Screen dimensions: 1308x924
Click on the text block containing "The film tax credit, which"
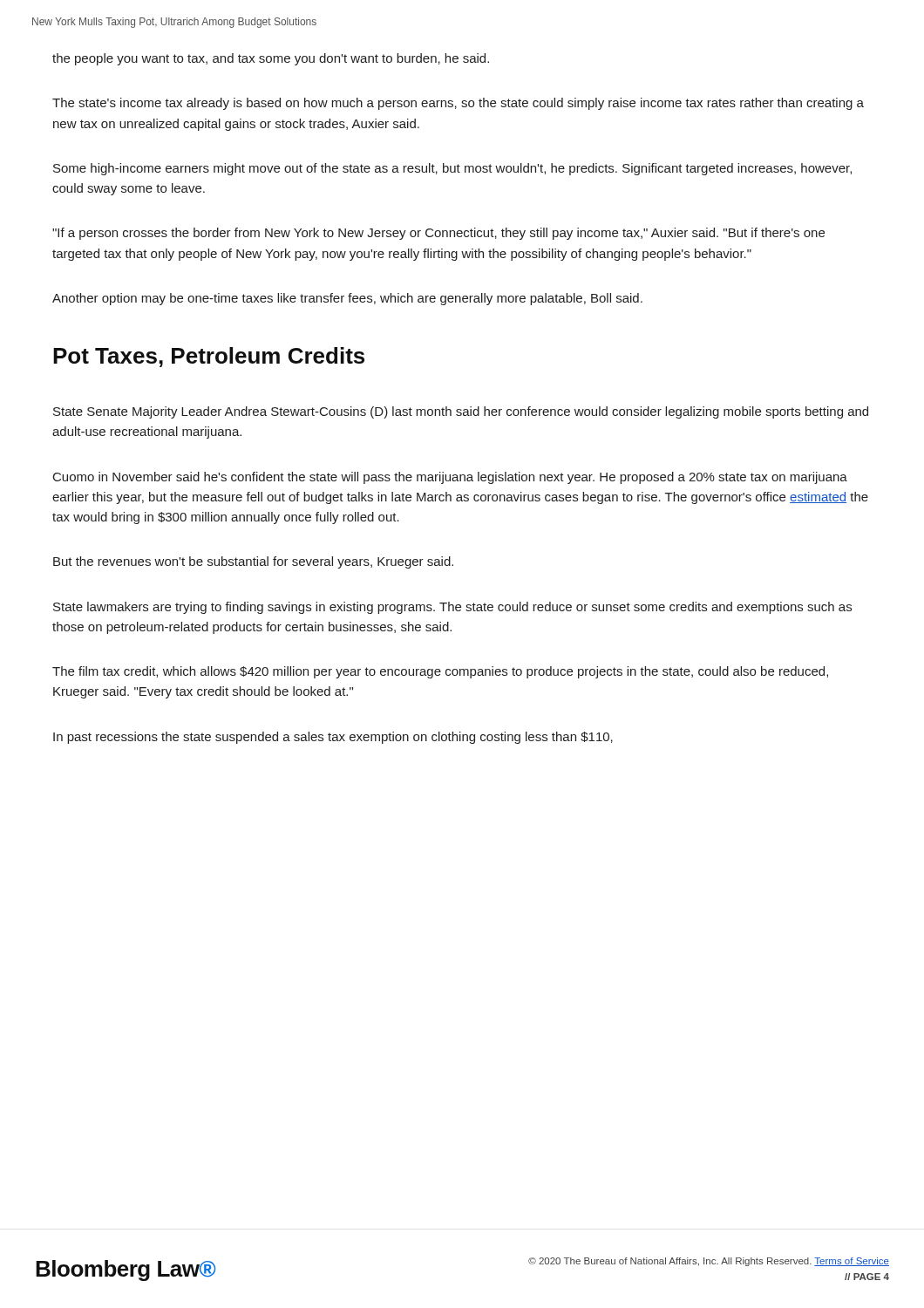click(x=441, y=681)
